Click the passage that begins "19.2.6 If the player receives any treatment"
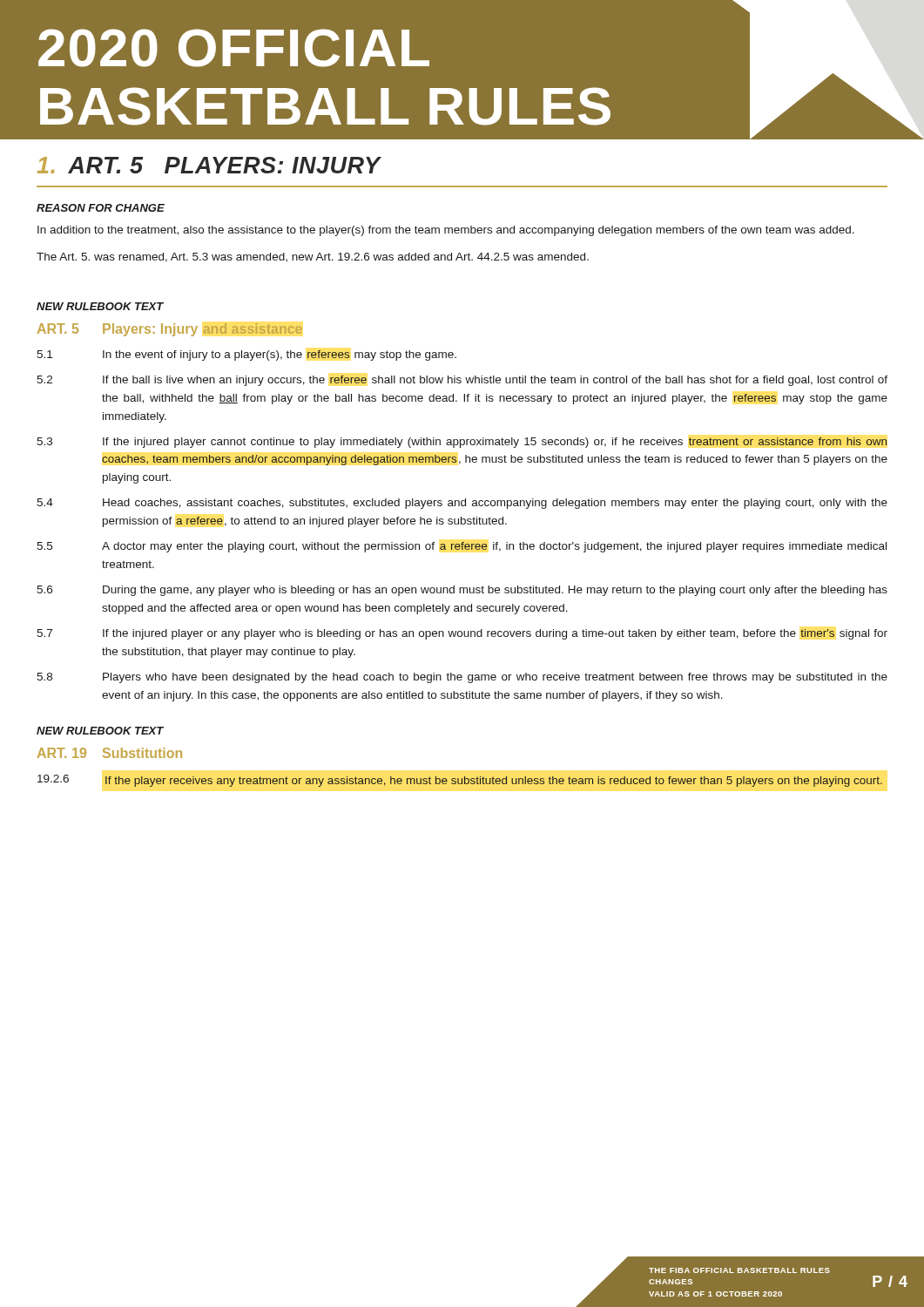The width and height of the screenshot is (924, 1307). [462, 781]
